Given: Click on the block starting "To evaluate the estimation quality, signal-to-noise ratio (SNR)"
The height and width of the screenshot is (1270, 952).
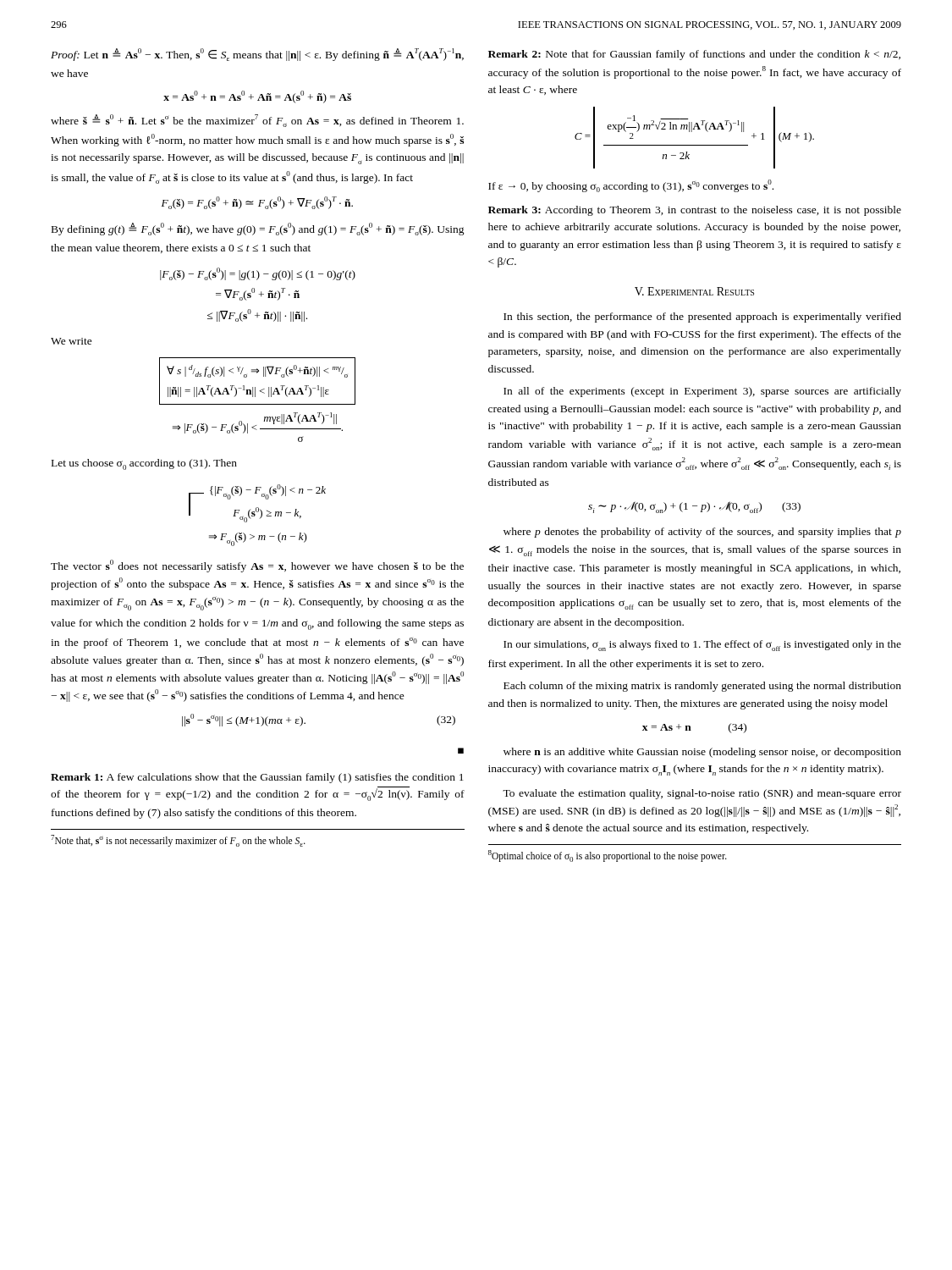Looking at the screenshot, I should click(695, 810).
